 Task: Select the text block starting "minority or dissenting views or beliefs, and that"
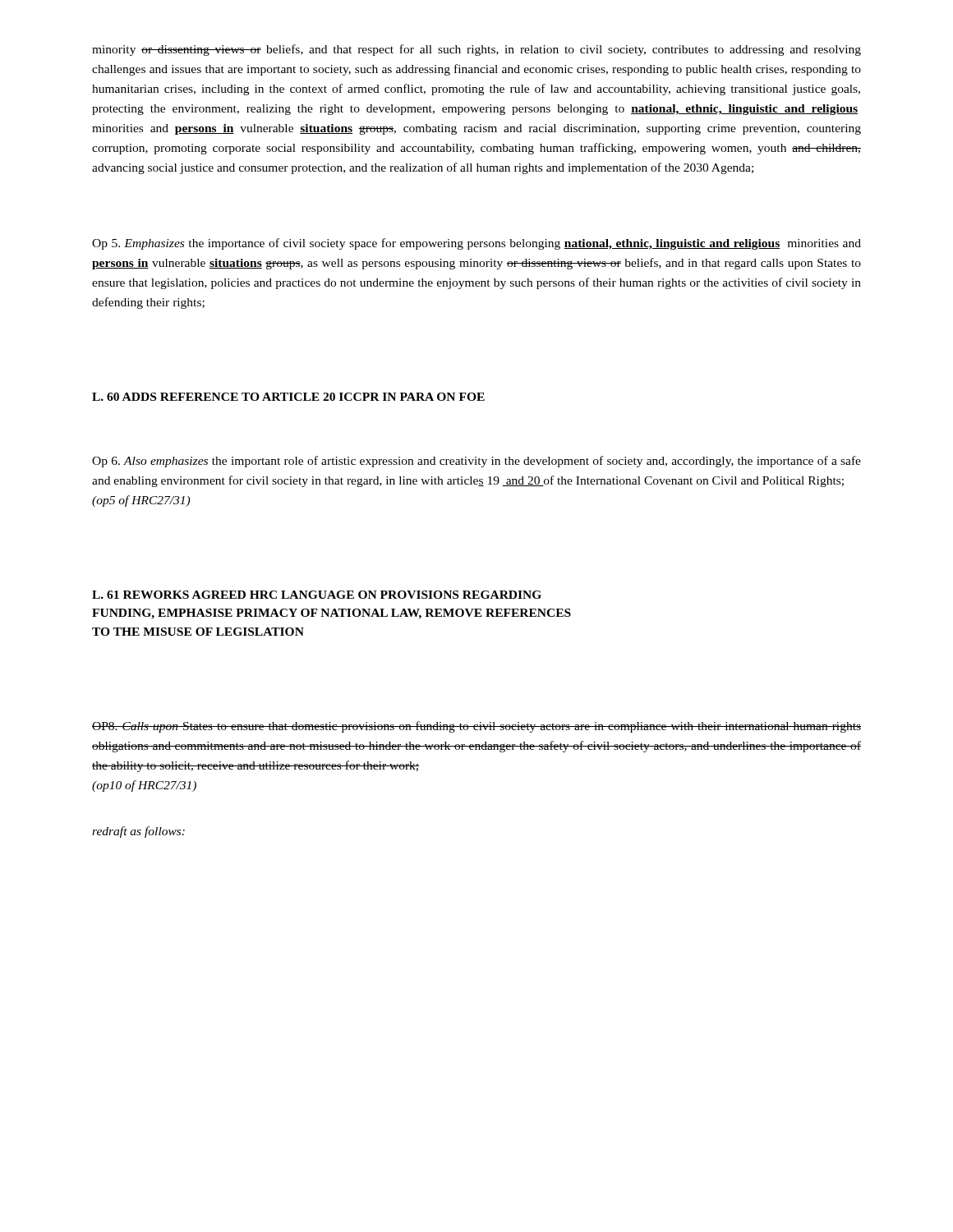(x=476, y=108)
